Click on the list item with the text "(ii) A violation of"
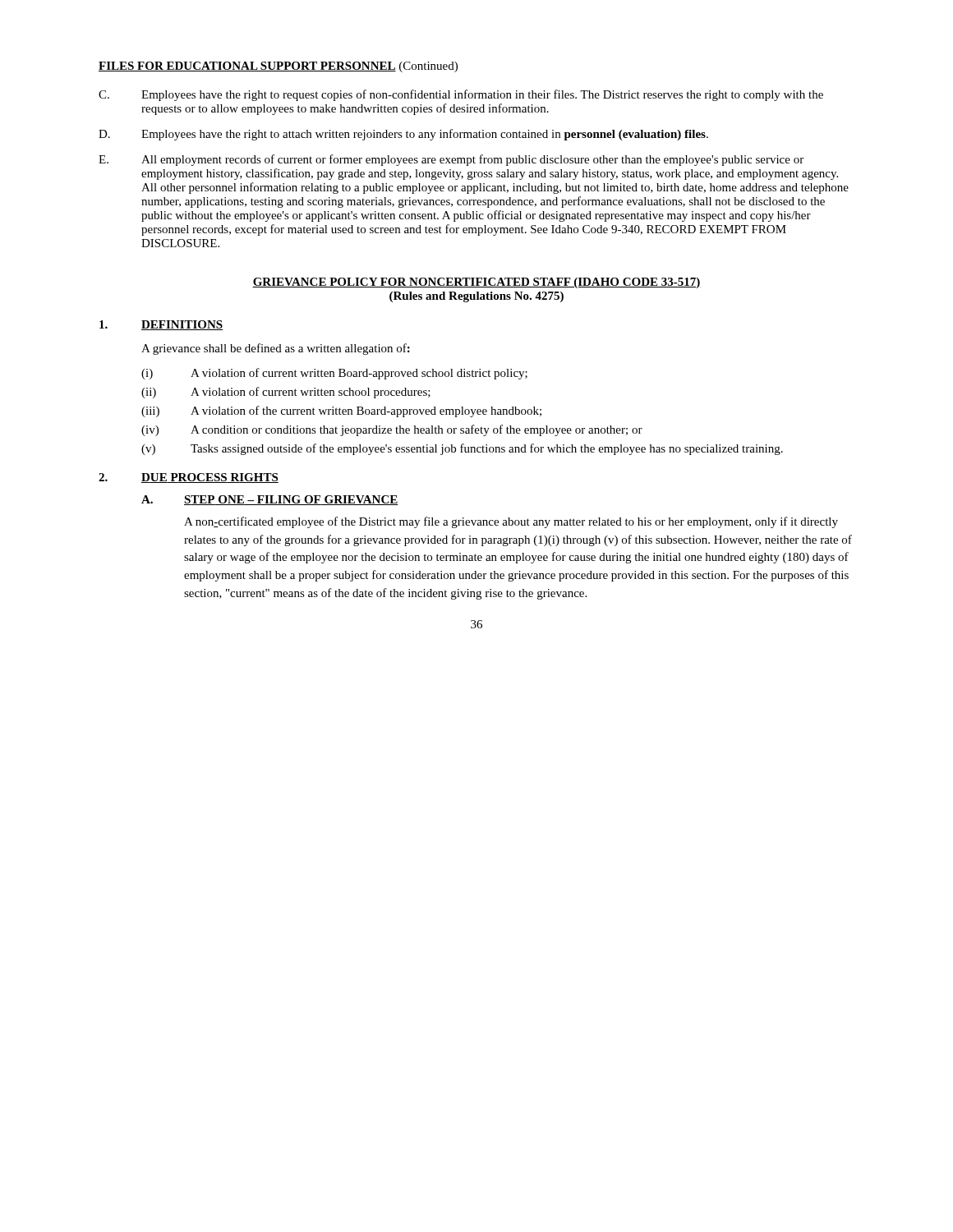This screenshot has height=1232, width=953. click(x=286, y=393)
